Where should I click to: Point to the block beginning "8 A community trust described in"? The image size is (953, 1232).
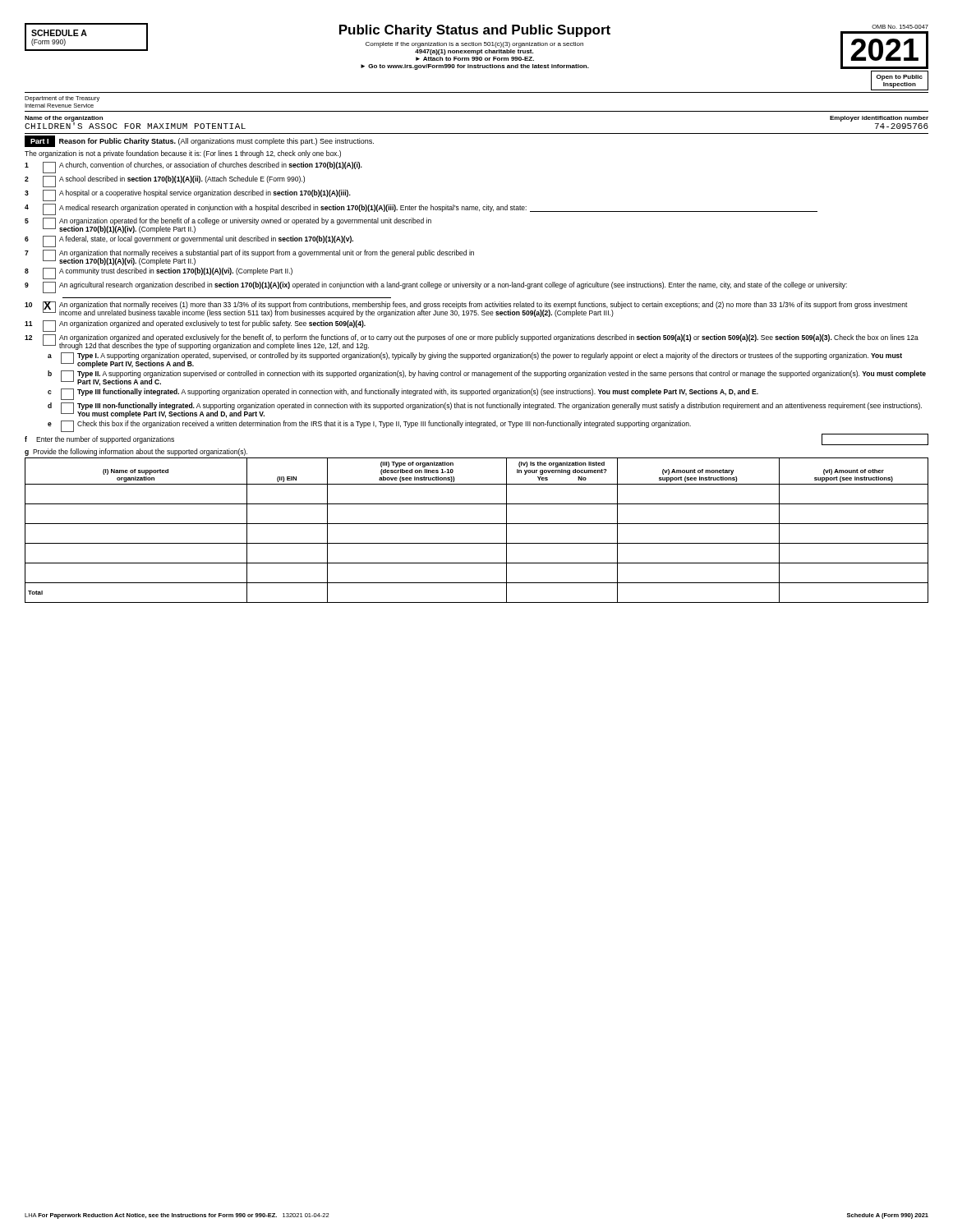click(476, 273)
